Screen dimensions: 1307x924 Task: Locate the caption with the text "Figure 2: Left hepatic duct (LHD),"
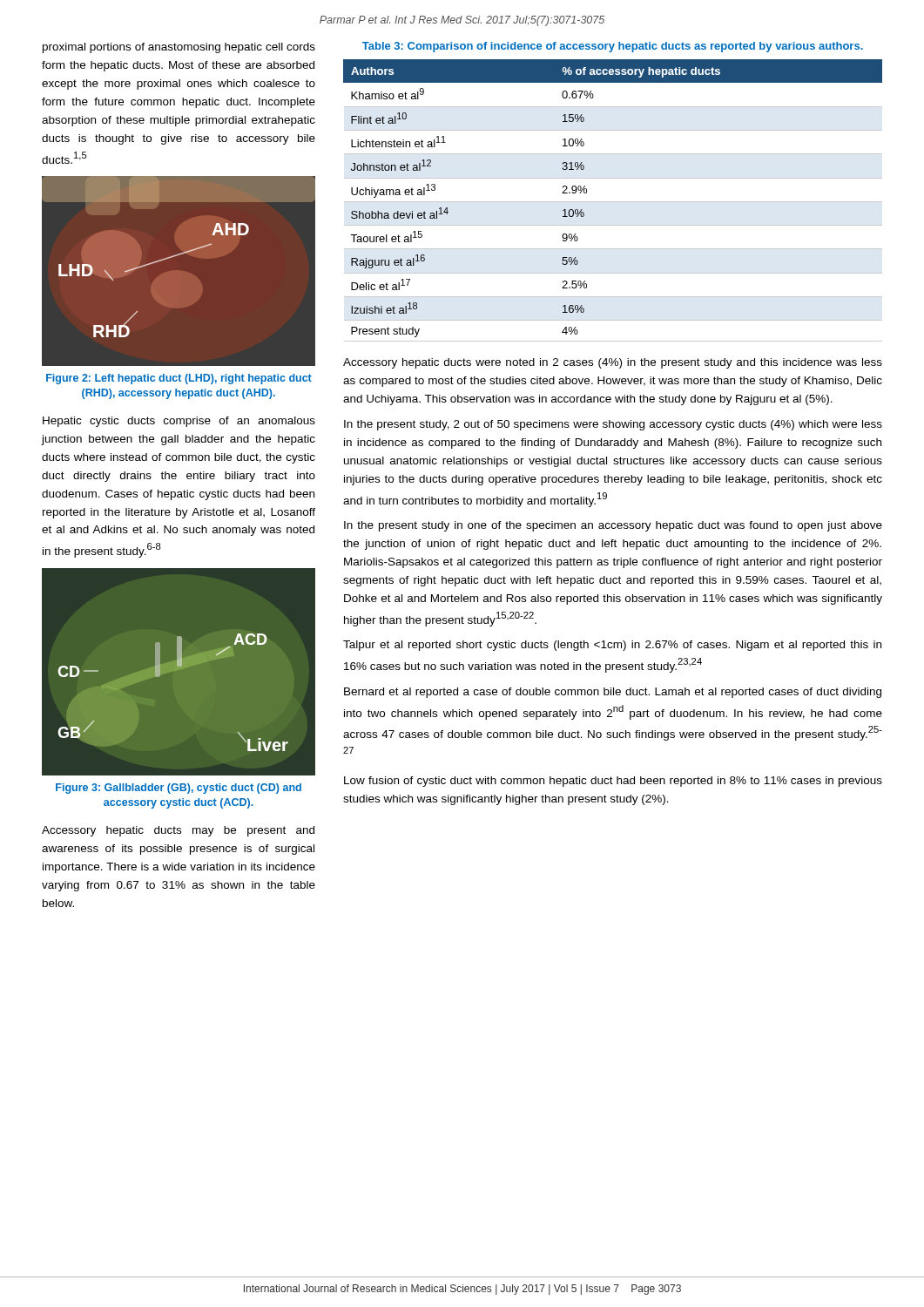(x=179, y=386)
